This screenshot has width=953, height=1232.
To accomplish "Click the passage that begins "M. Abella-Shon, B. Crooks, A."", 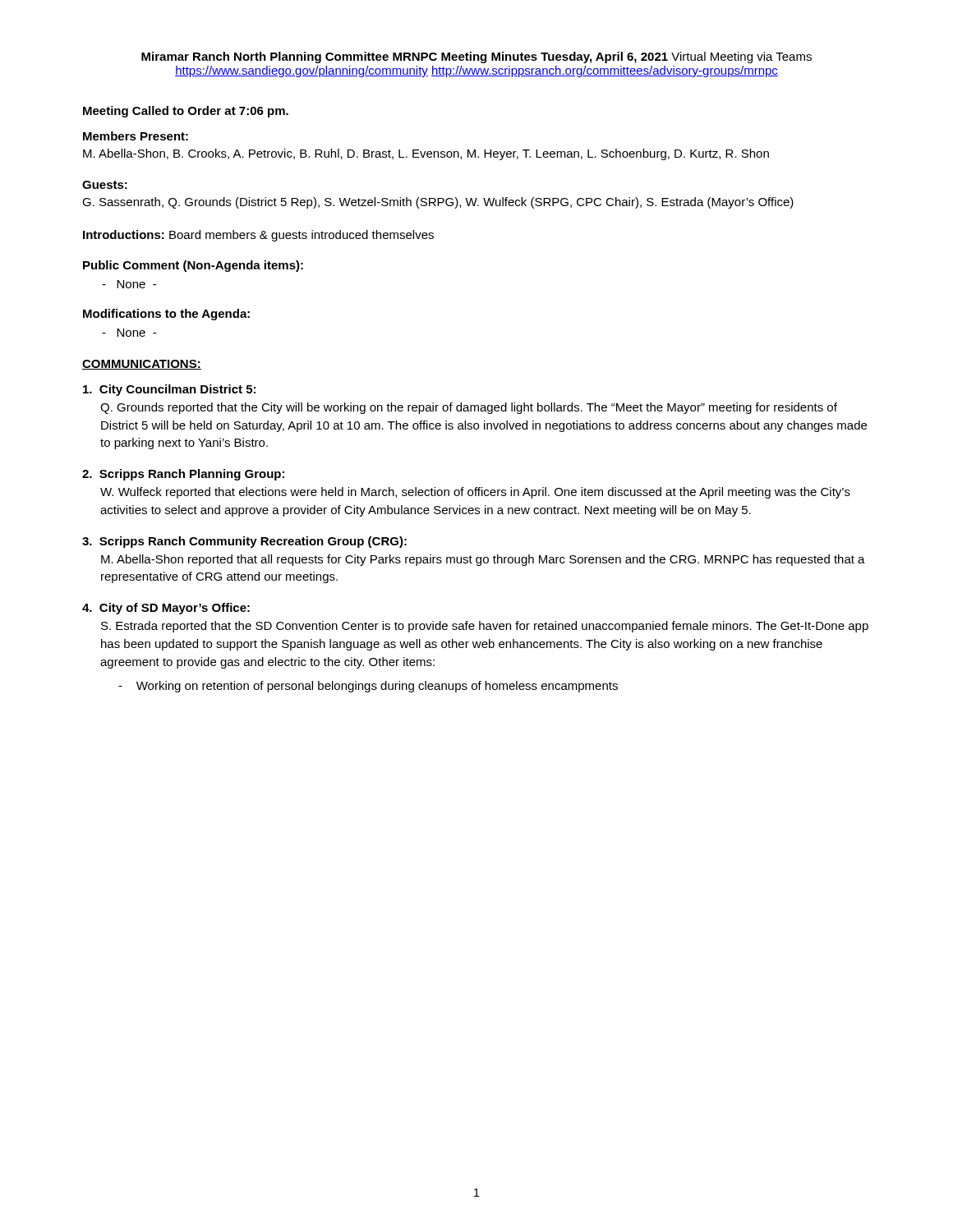I will point(426,153).
